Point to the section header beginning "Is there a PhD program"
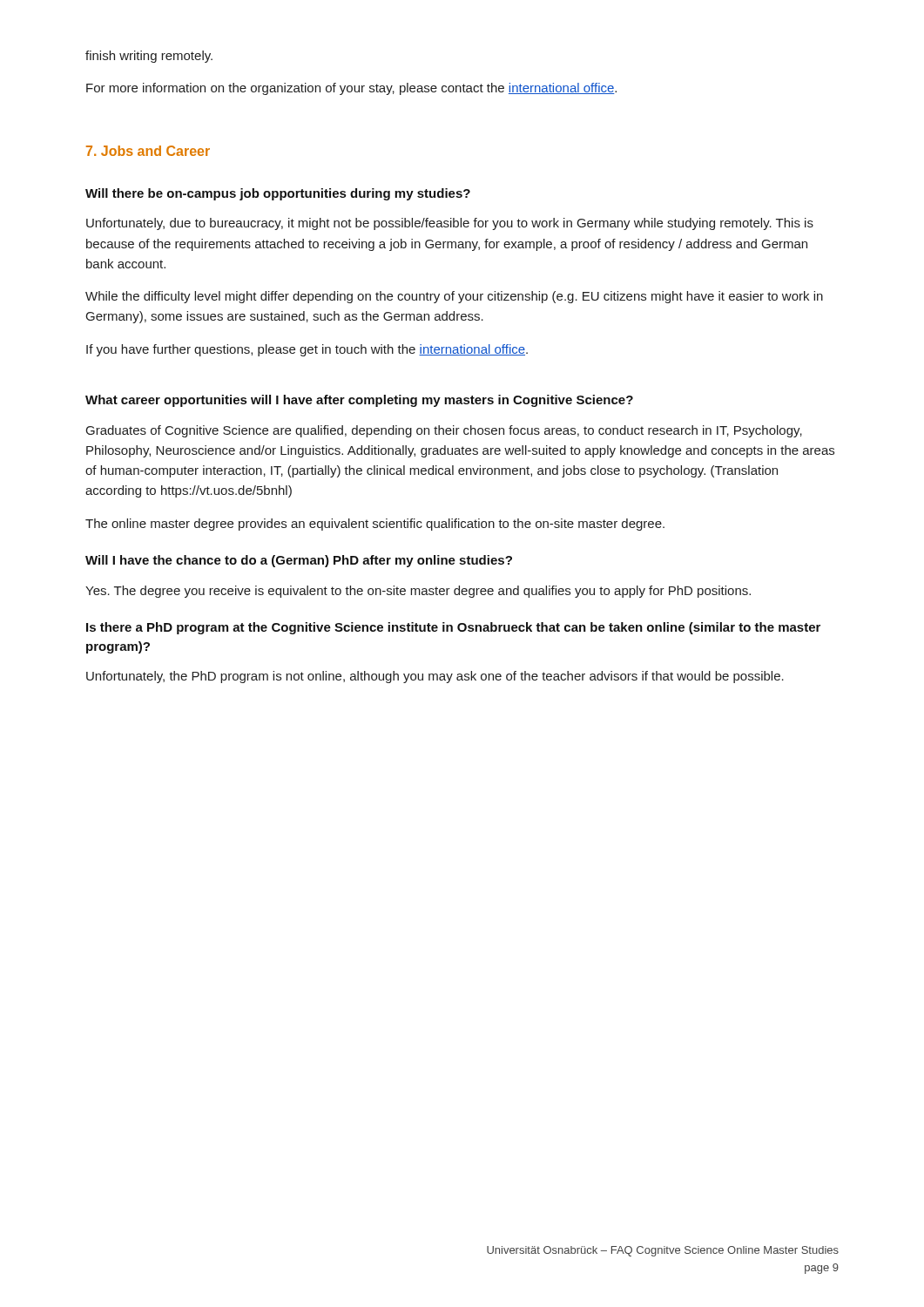 coord(453,636)
